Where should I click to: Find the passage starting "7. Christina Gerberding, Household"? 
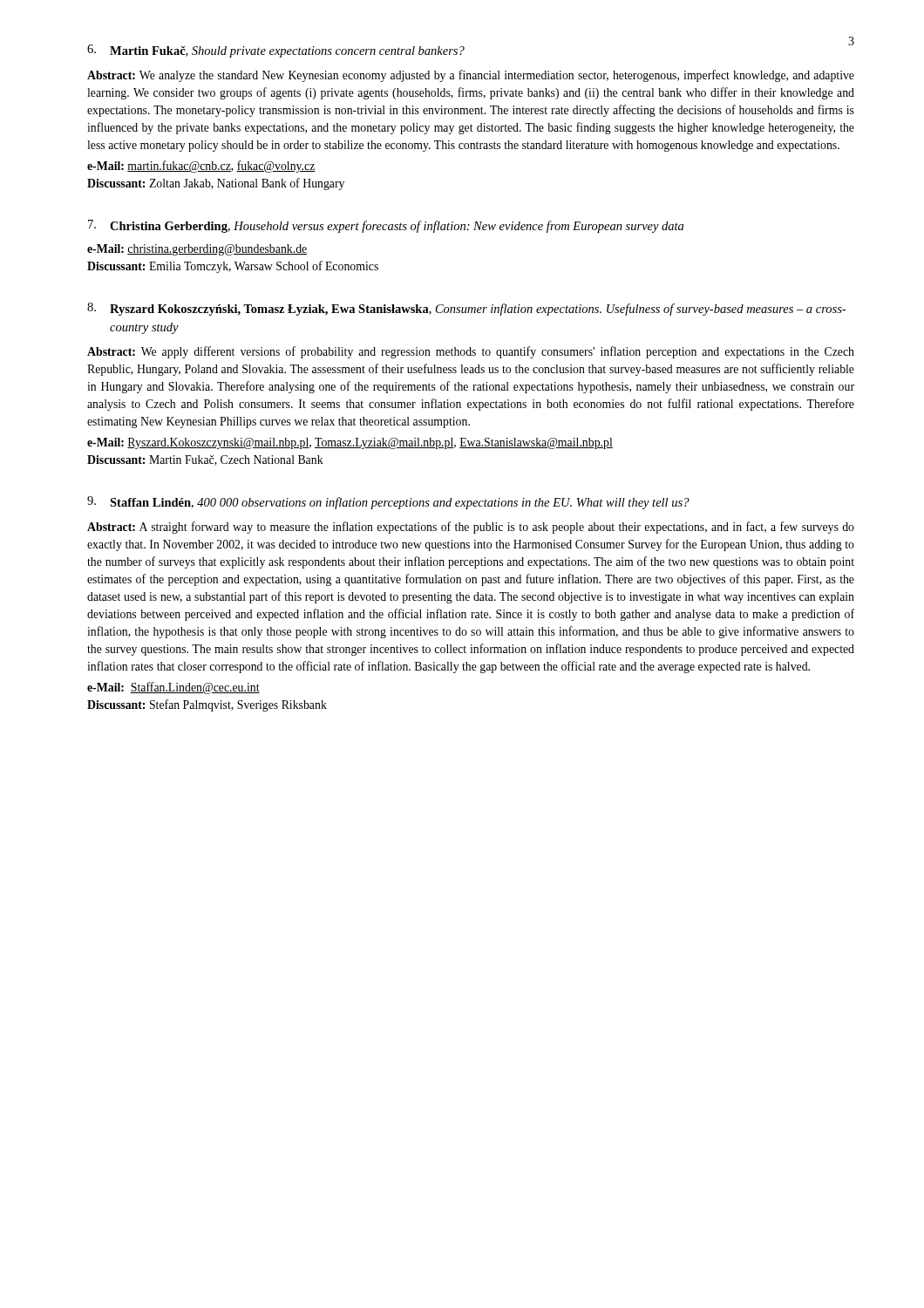point(386,226)
